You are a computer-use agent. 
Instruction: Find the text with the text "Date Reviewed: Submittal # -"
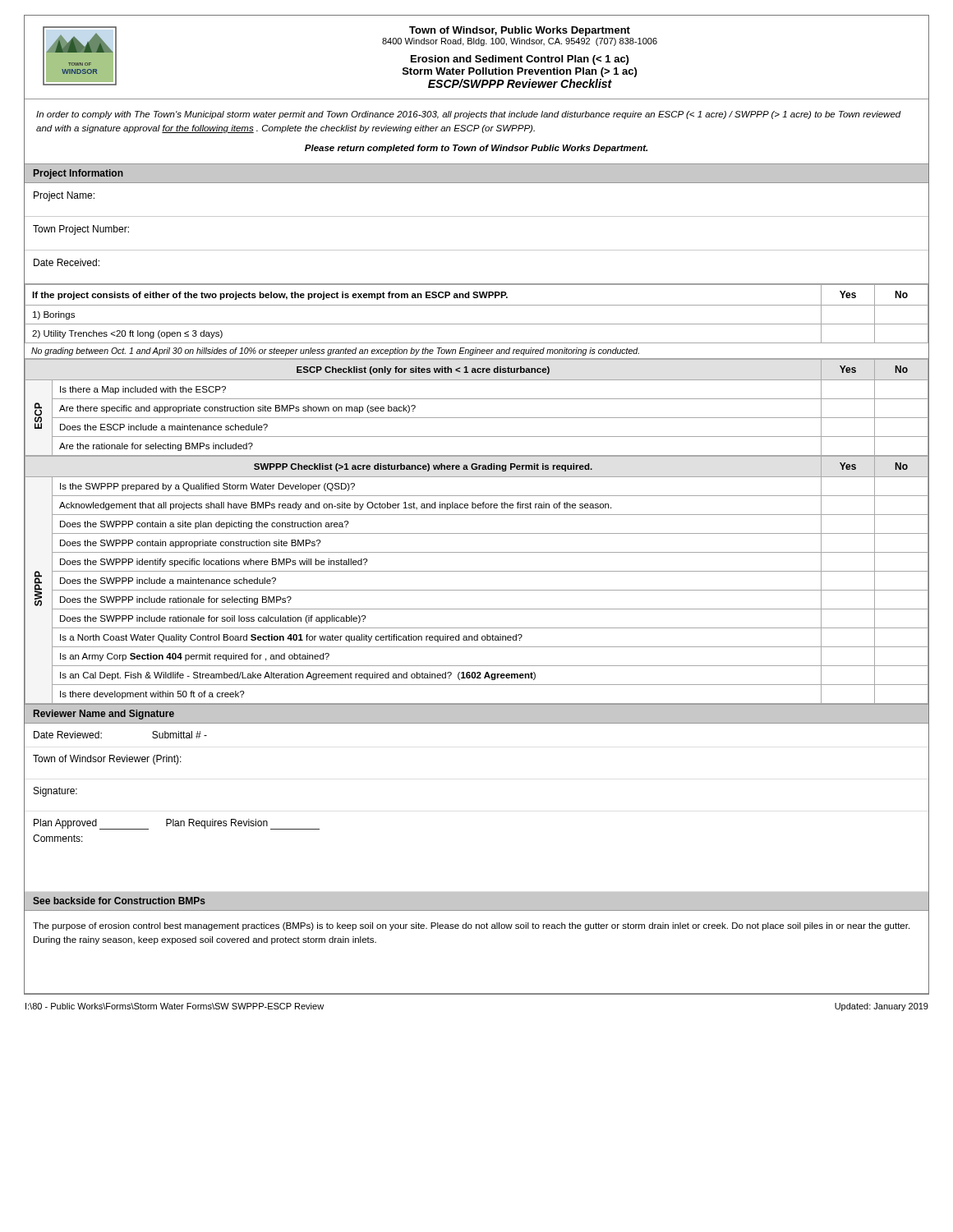click(66, 736)
